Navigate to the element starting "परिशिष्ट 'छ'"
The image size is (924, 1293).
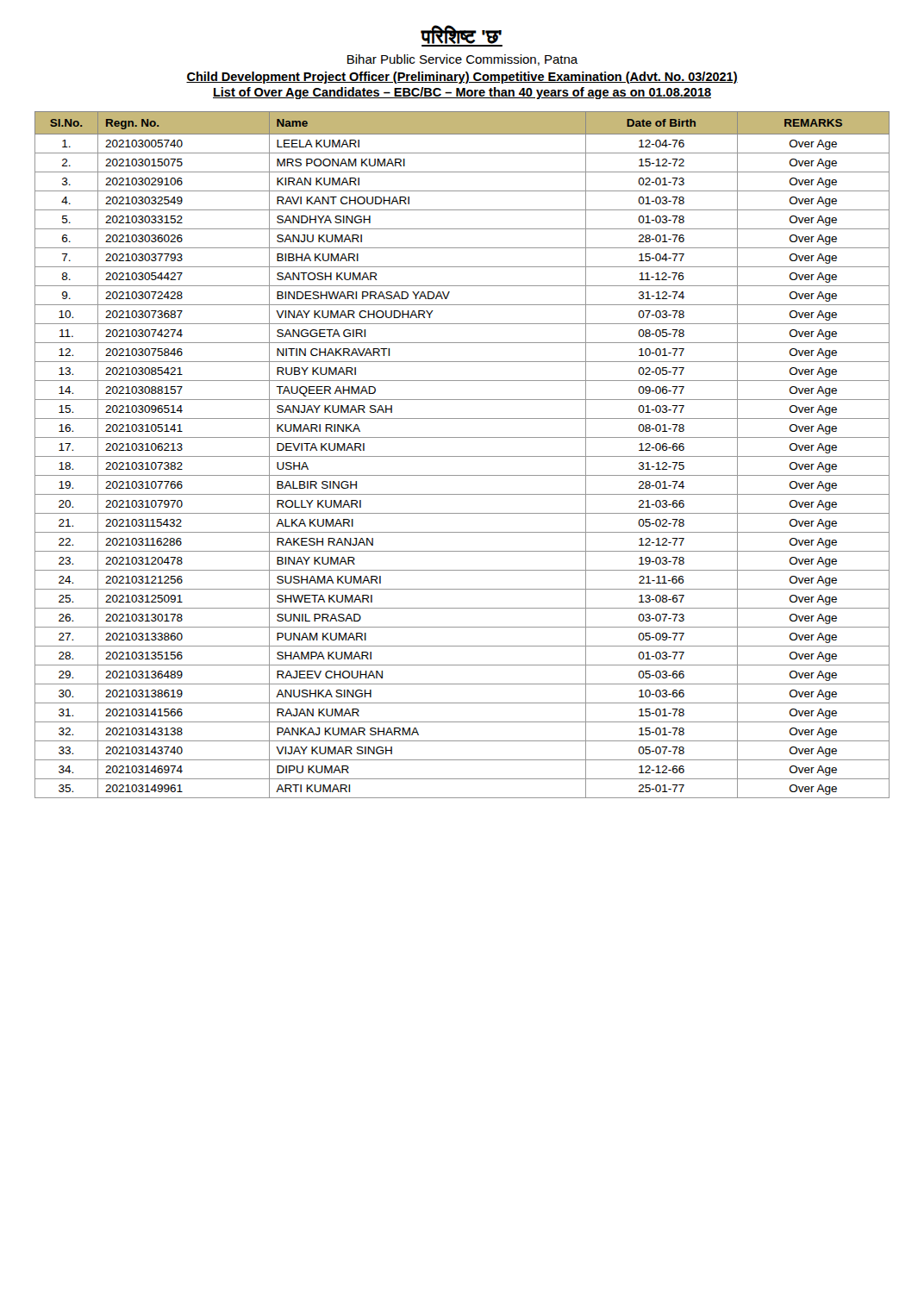tap(462, 37)
